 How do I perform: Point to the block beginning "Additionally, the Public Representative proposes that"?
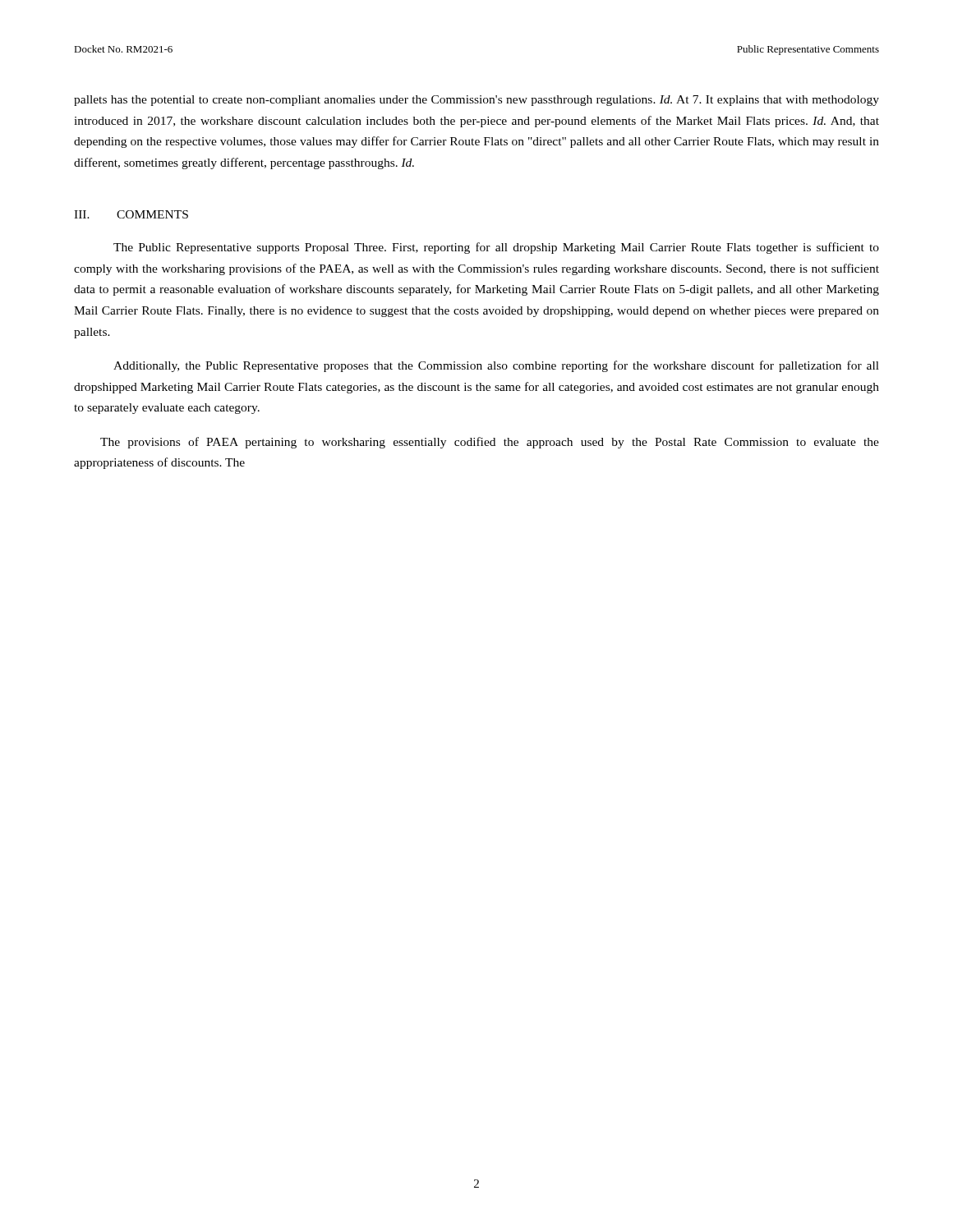click(476, 386)
